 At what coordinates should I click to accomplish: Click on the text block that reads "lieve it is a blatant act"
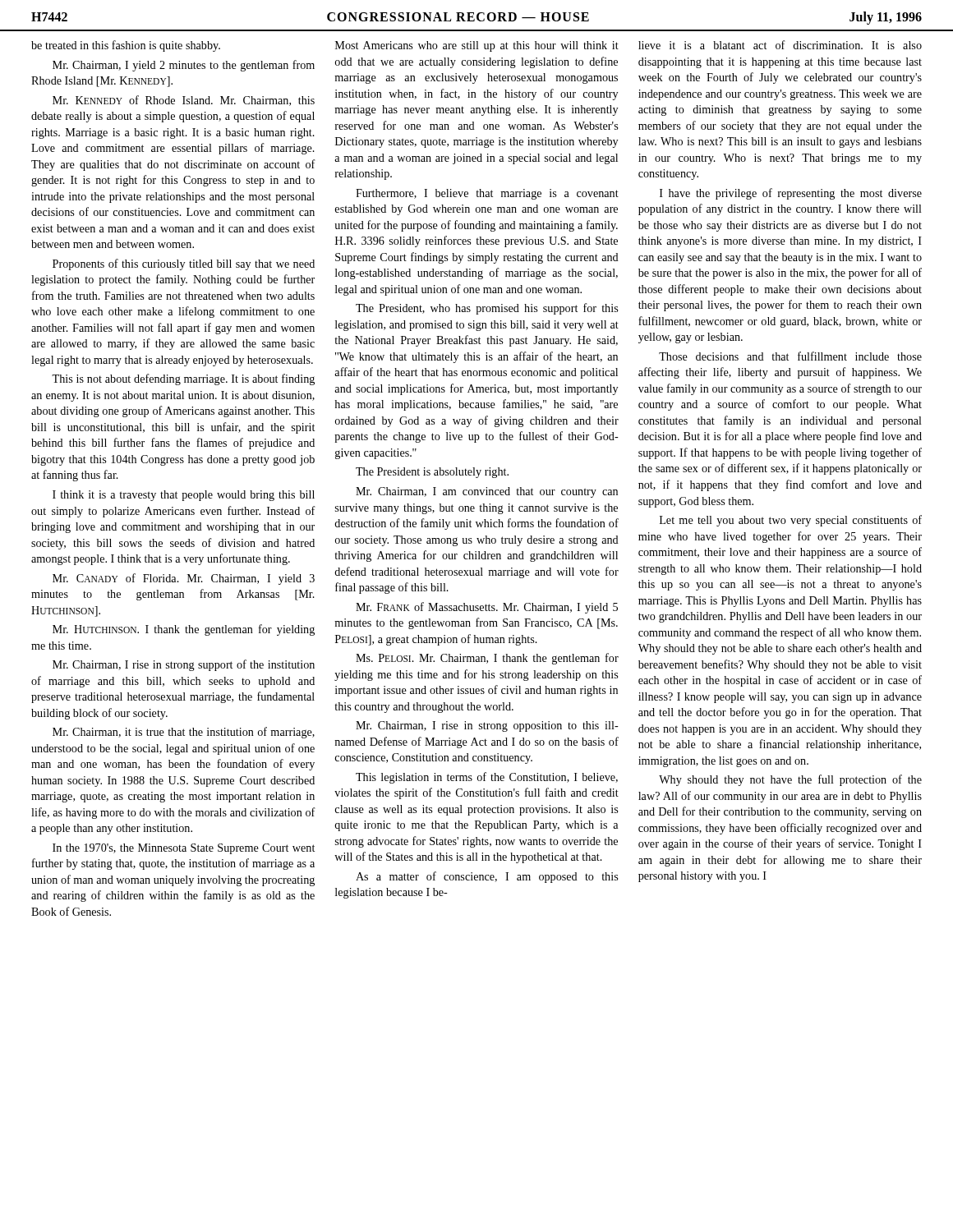pos(780,461)
